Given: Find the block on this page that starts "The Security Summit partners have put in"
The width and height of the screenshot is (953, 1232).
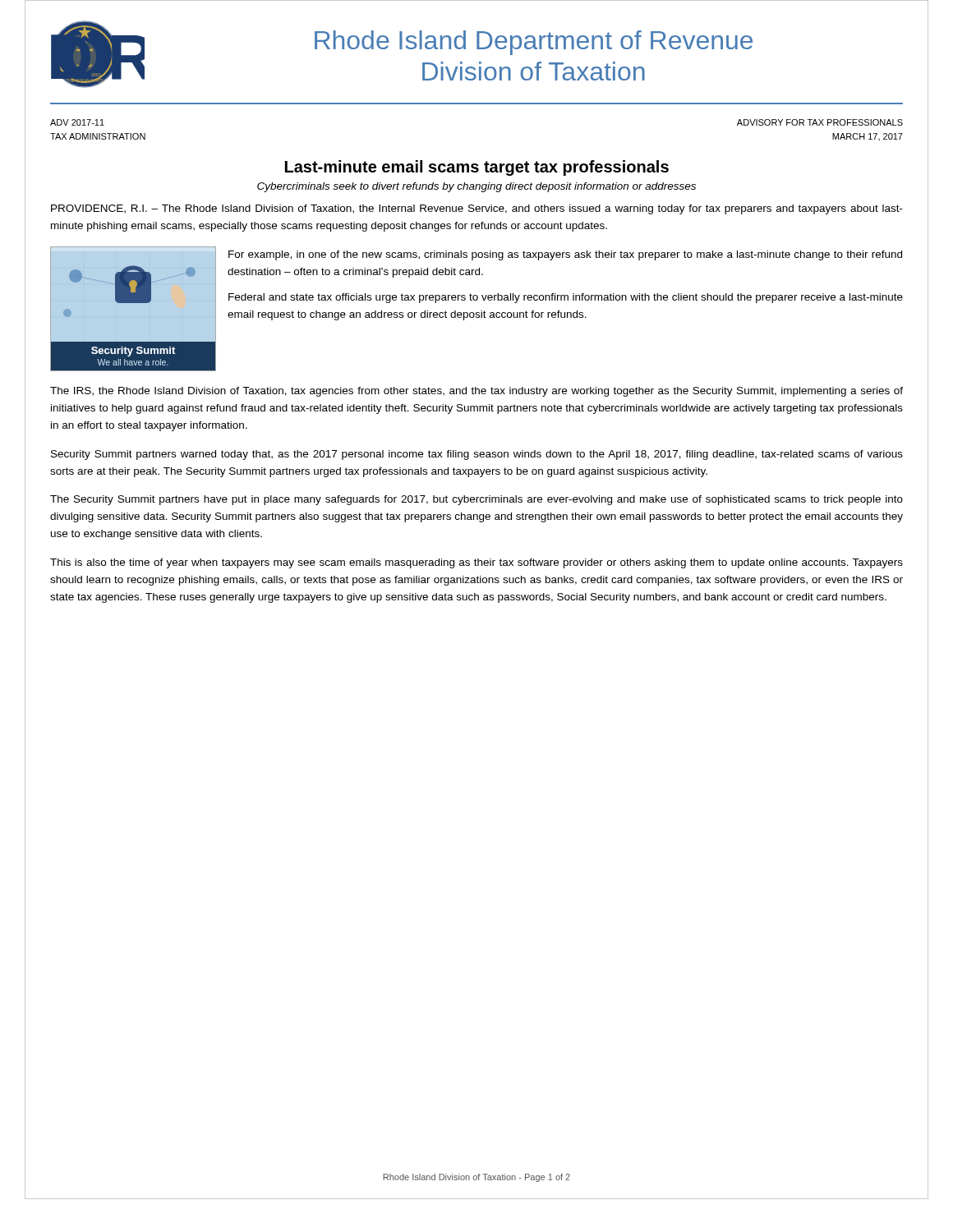Looking at the screenshot, I should (476, 517).
